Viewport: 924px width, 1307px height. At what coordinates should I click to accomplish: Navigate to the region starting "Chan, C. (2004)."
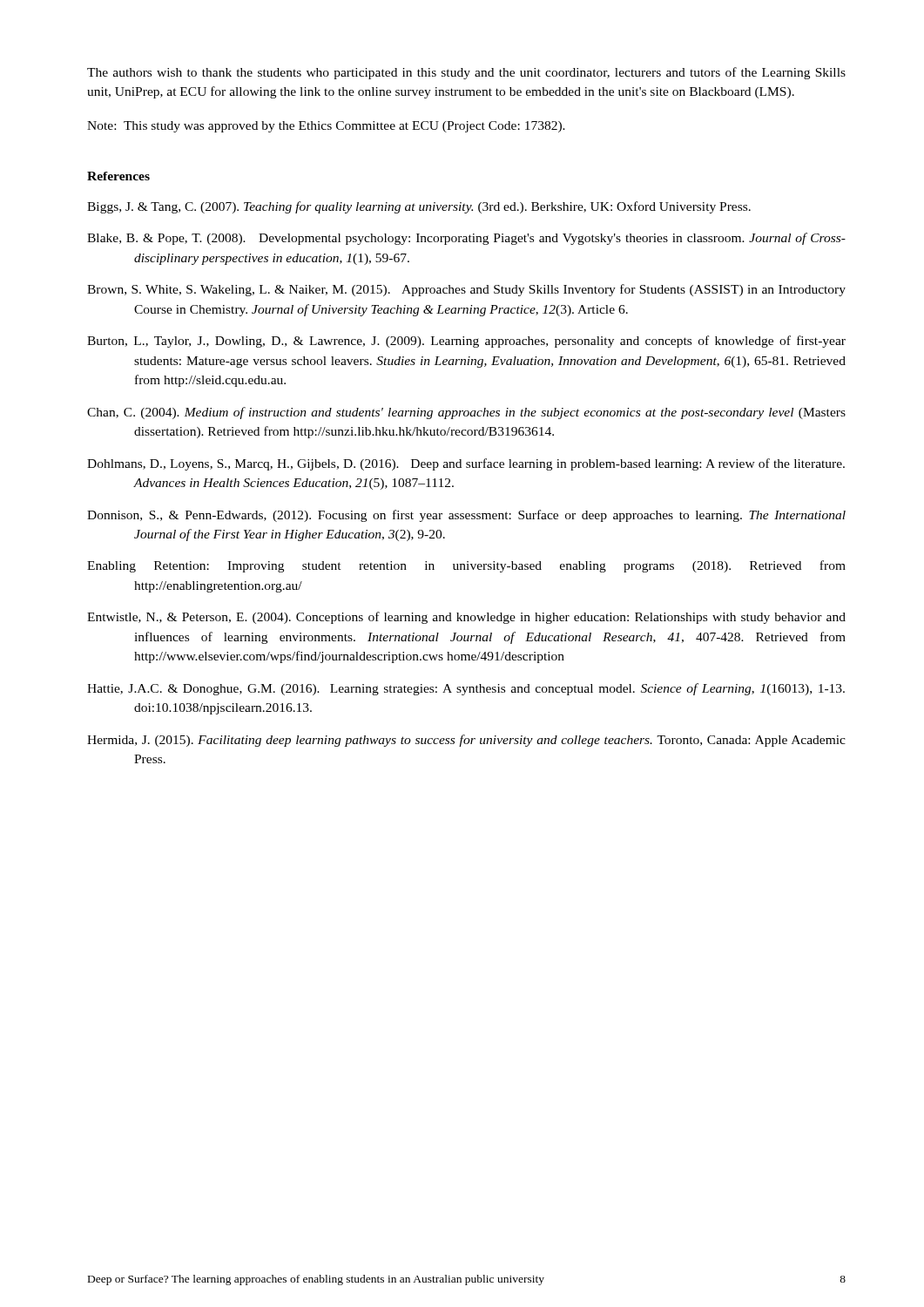pos(466,421)
